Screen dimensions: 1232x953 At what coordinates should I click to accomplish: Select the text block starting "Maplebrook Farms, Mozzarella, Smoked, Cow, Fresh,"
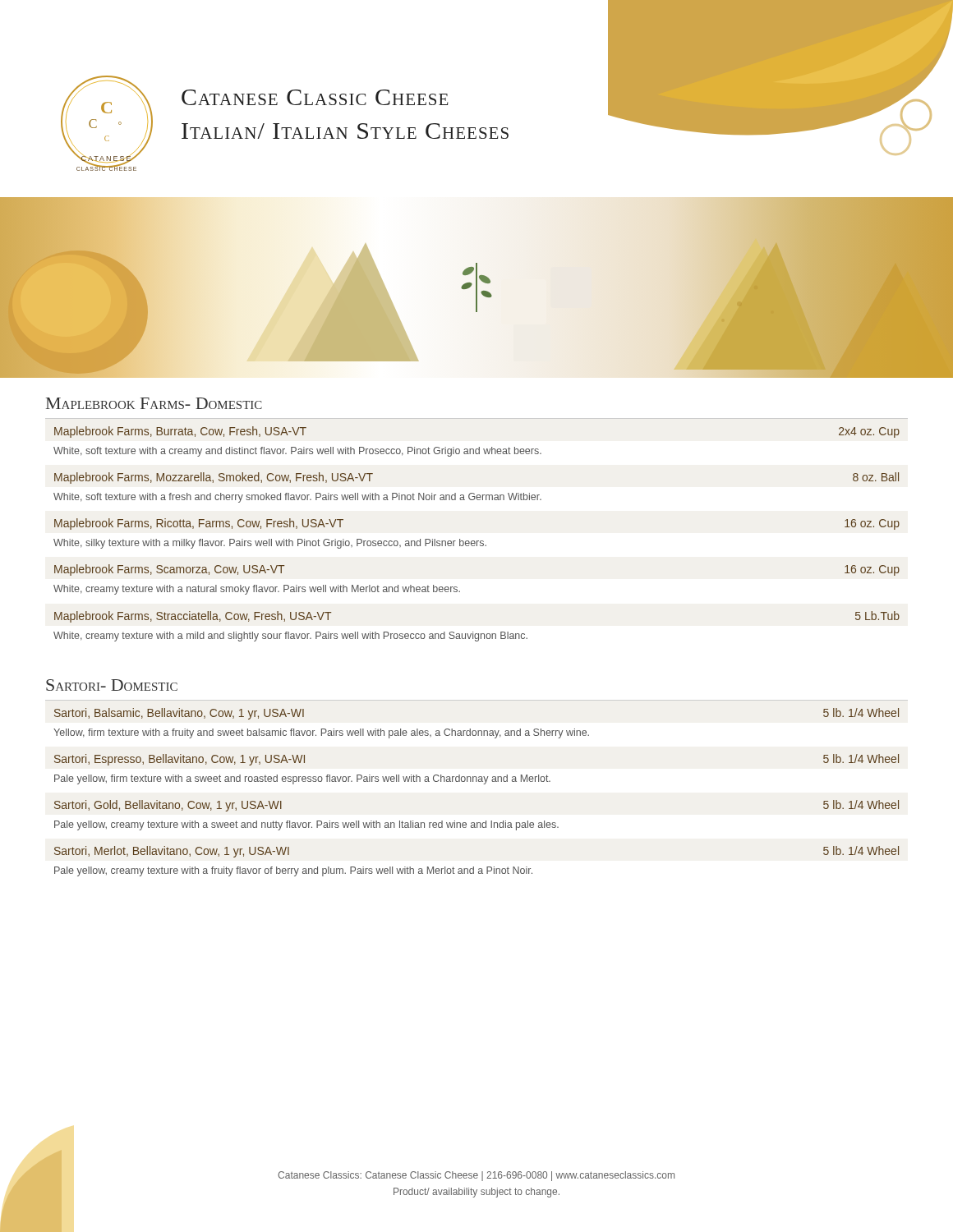tap(208, 478)
